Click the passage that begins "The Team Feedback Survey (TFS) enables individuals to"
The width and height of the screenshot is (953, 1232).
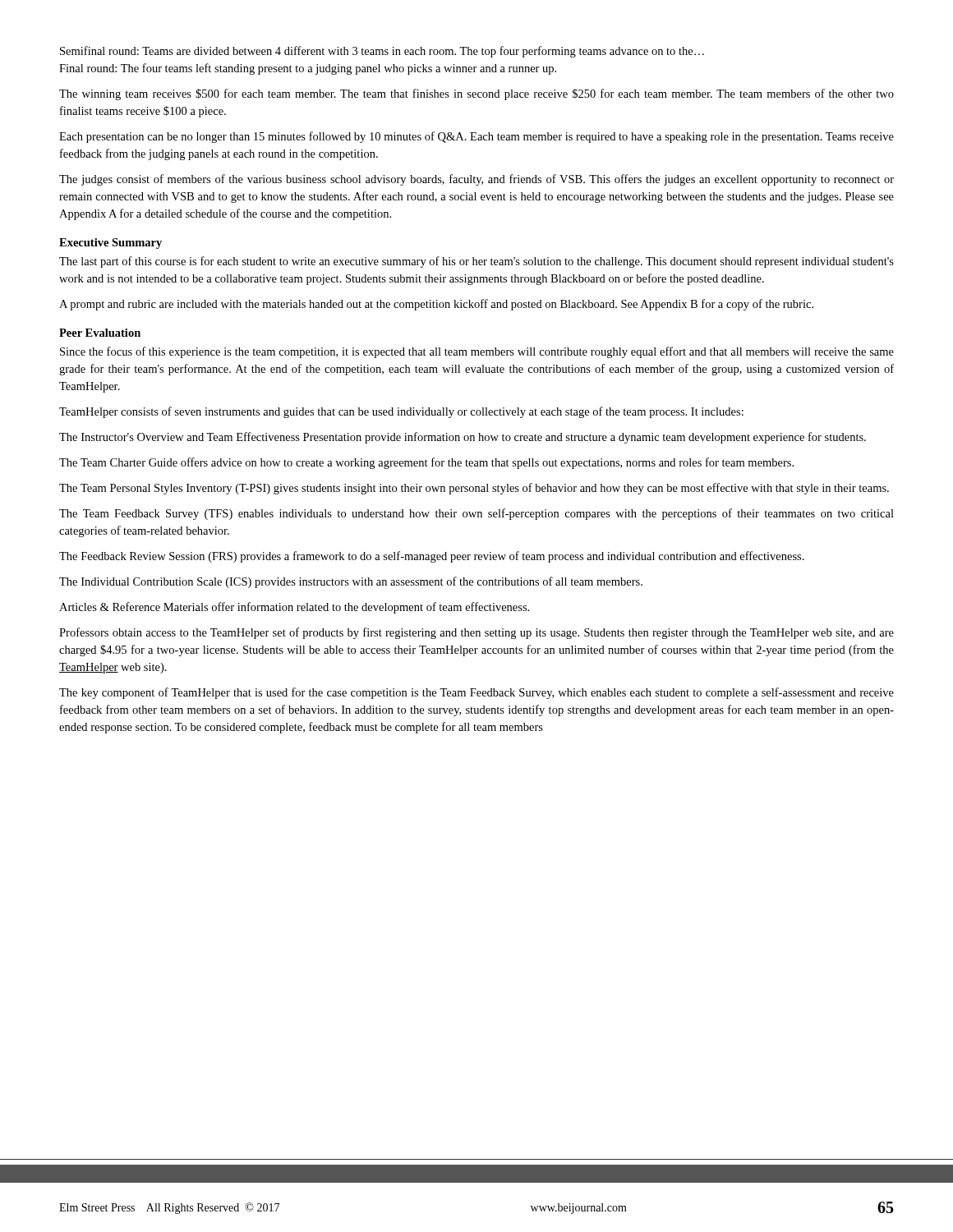pos(476,523)
